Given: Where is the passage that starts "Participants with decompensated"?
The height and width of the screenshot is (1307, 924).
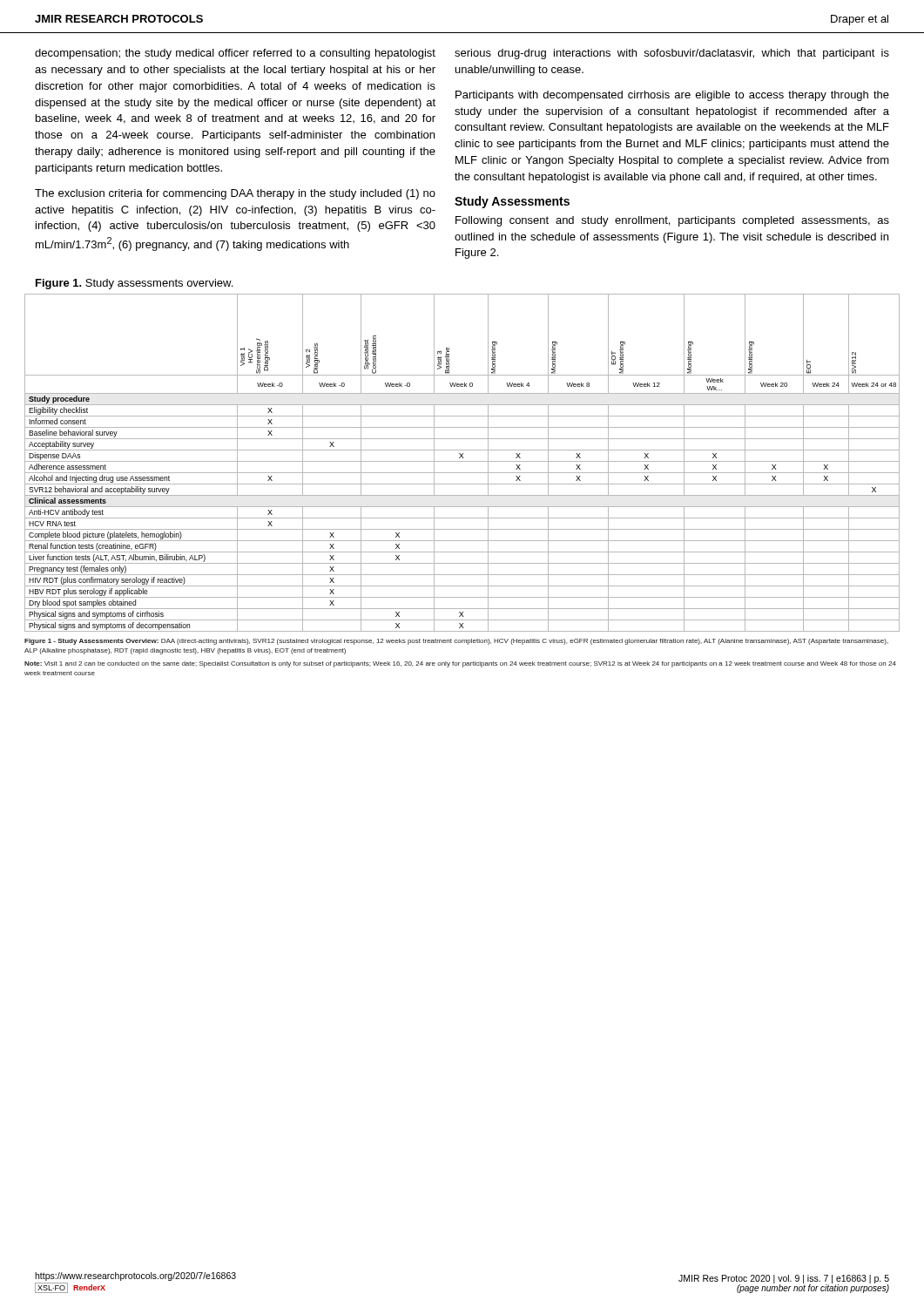Looking at the screenshot, I should (x=672, y=136).
